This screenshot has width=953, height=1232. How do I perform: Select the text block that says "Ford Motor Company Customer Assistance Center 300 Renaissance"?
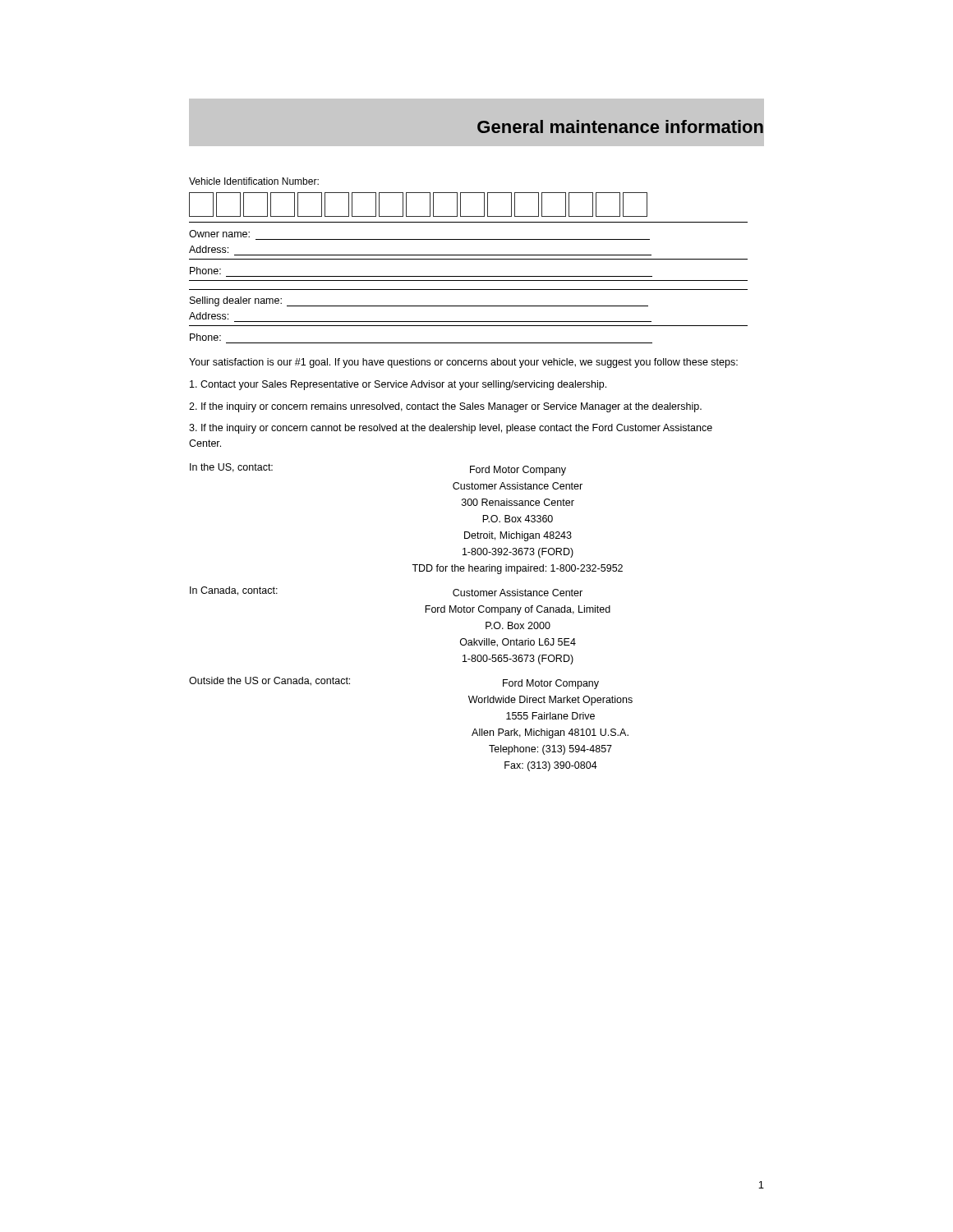pos(518,519)
